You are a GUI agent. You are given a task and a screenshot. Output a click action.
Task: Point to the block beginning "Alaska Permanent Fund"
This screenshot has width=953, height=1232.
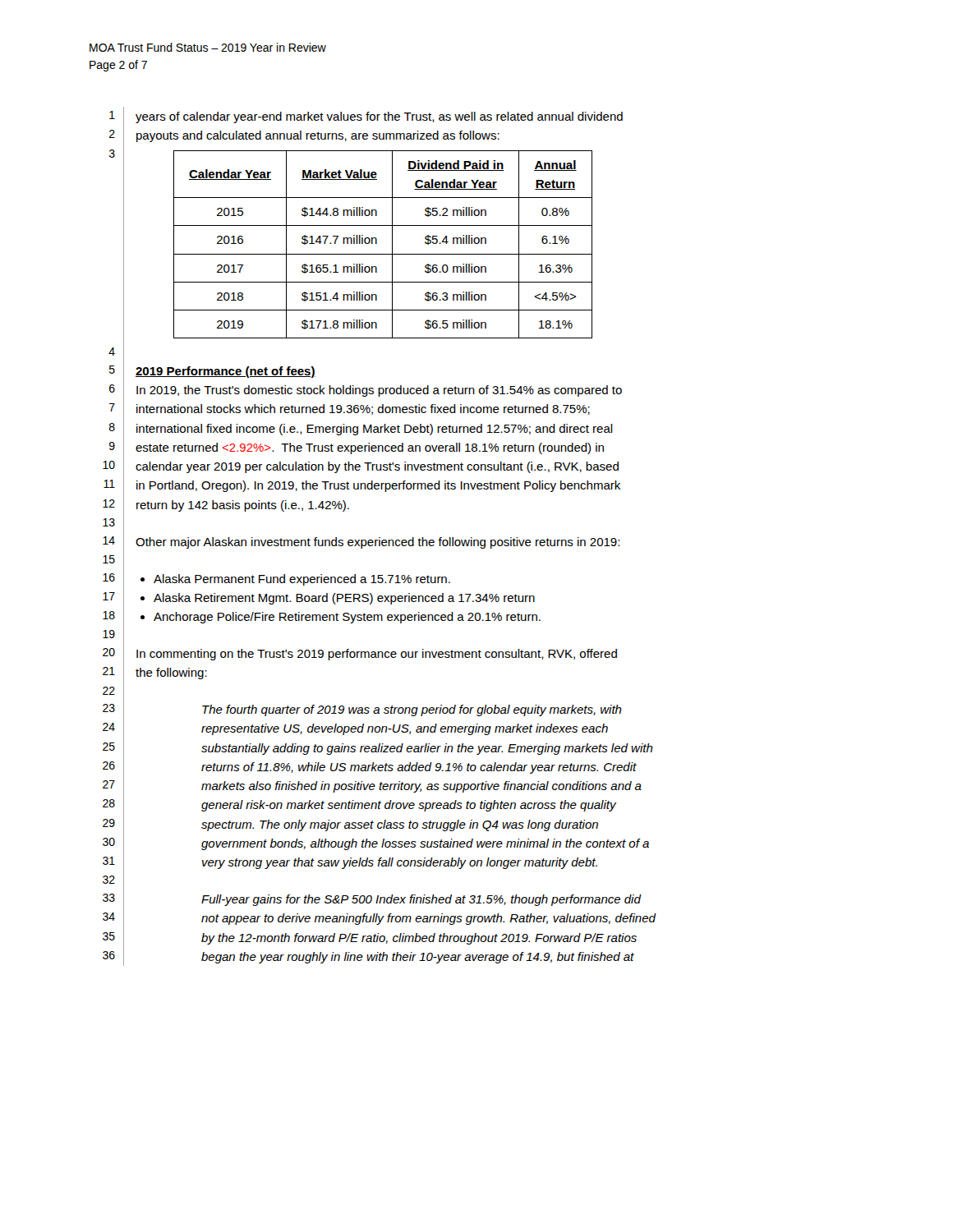coord(293,578)
